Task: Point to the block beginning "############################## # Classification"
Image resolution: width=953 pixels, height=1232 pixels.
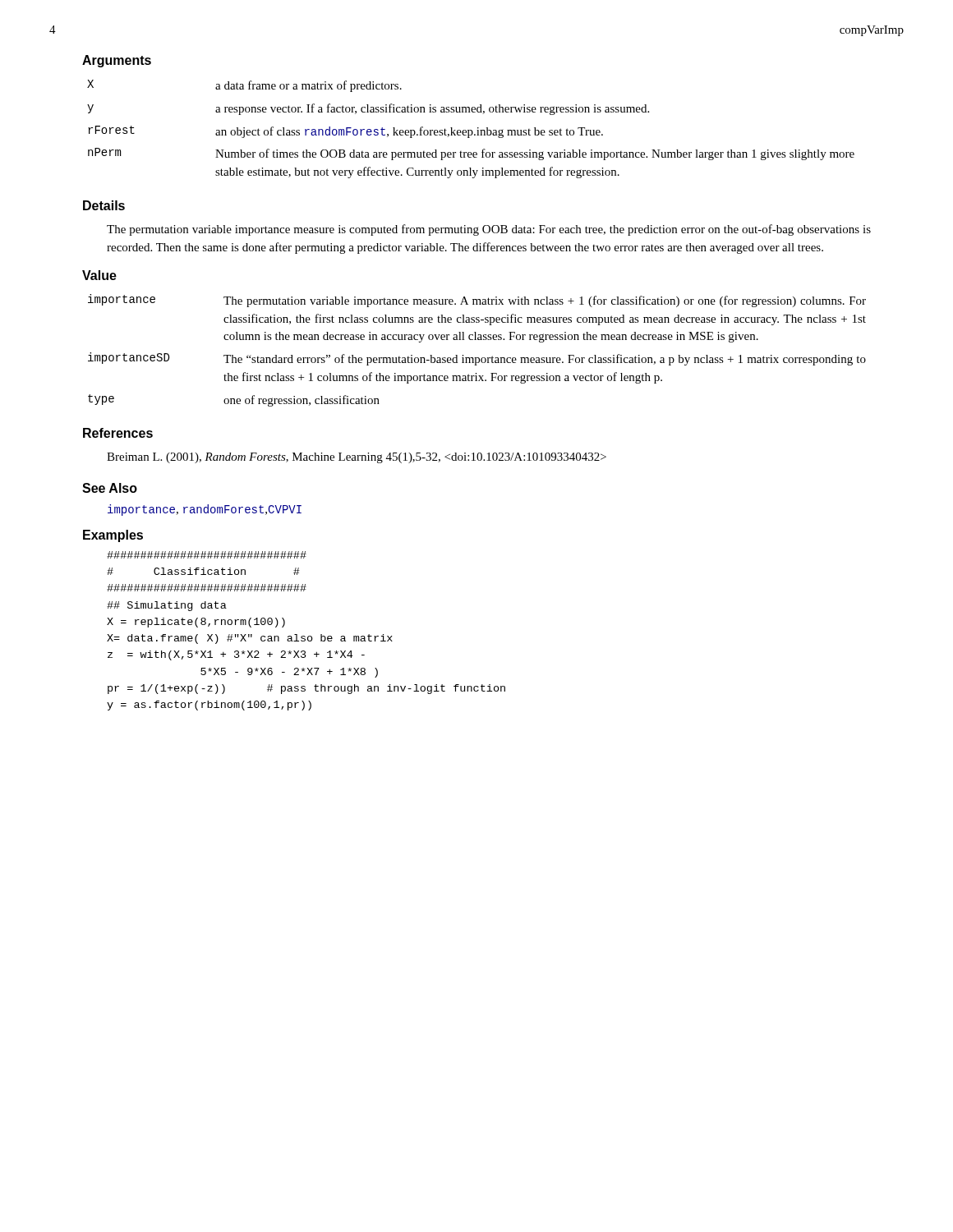Action: [306, 630]
